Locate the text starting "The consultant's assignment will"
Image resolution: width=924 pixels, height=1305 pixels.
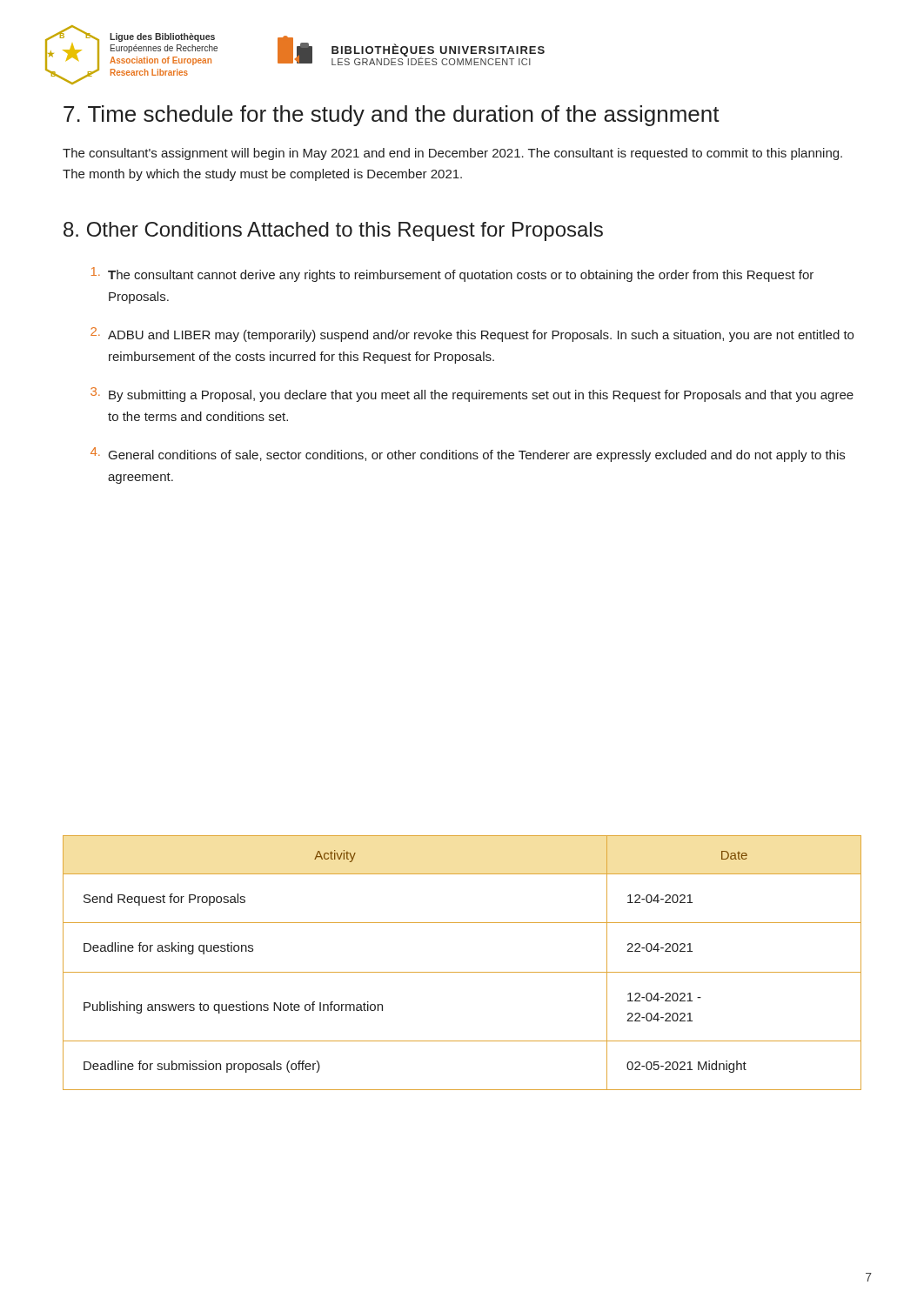coord(453,163)
